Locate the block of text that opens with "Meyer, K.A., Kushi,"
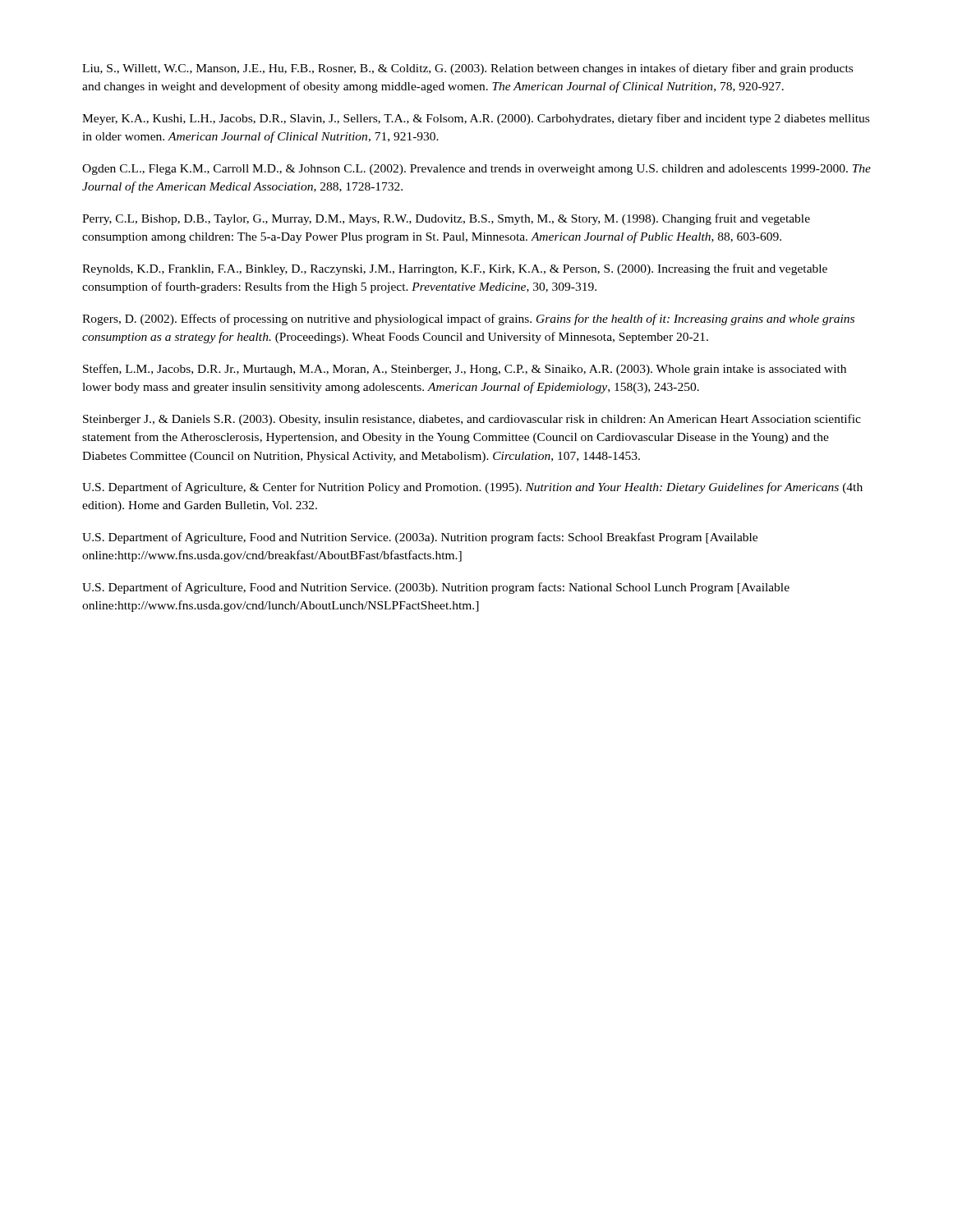 click(476, 127)
